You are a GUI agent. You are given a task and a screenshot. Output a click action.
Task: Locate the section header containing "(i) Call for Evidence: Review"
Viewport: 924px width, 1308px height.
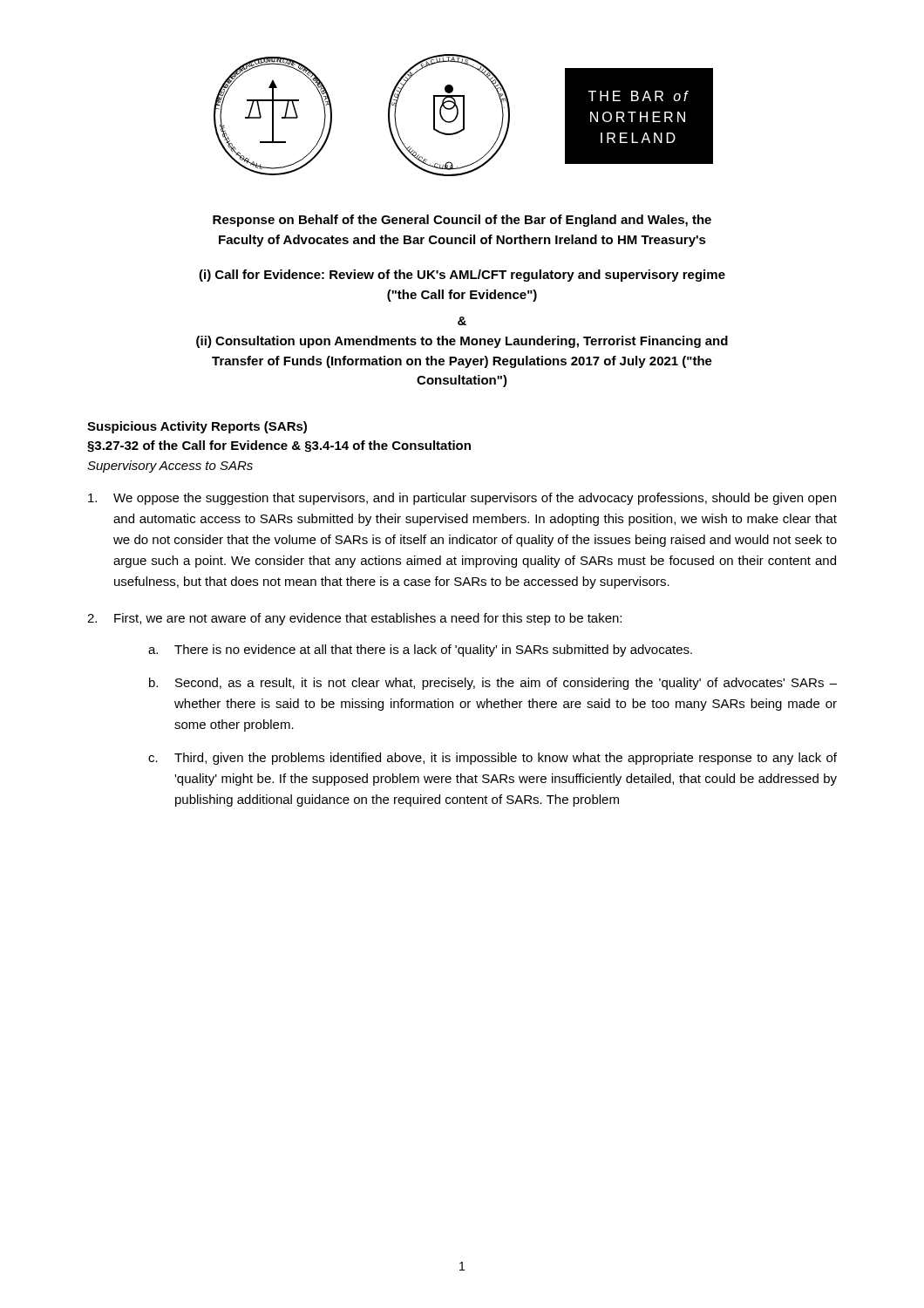462,285
